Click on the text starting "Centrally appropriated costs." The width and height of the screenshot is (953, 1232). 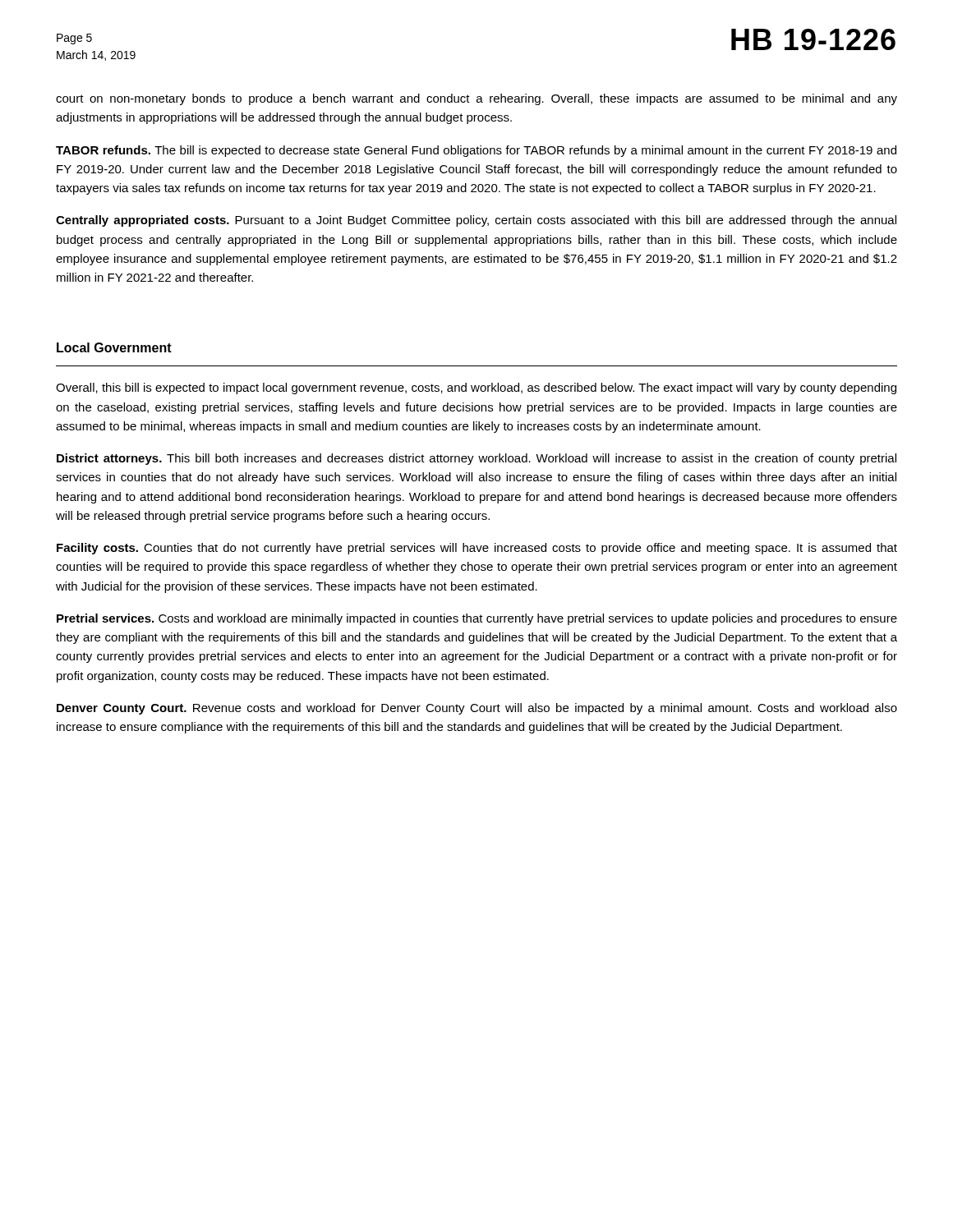[x=476, y=249]
